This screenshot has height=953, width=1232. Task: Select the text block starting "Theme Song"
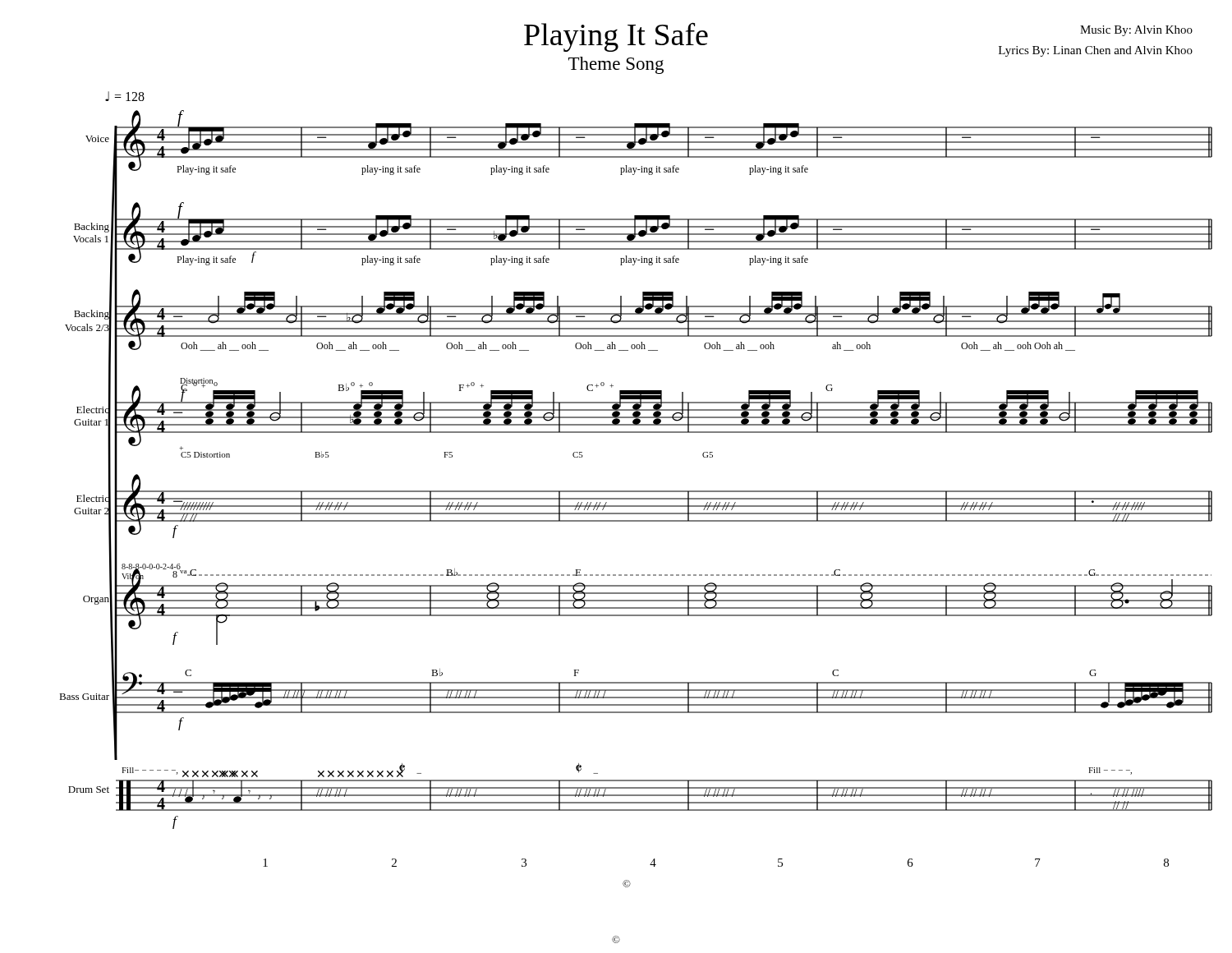tap(616, 64)
